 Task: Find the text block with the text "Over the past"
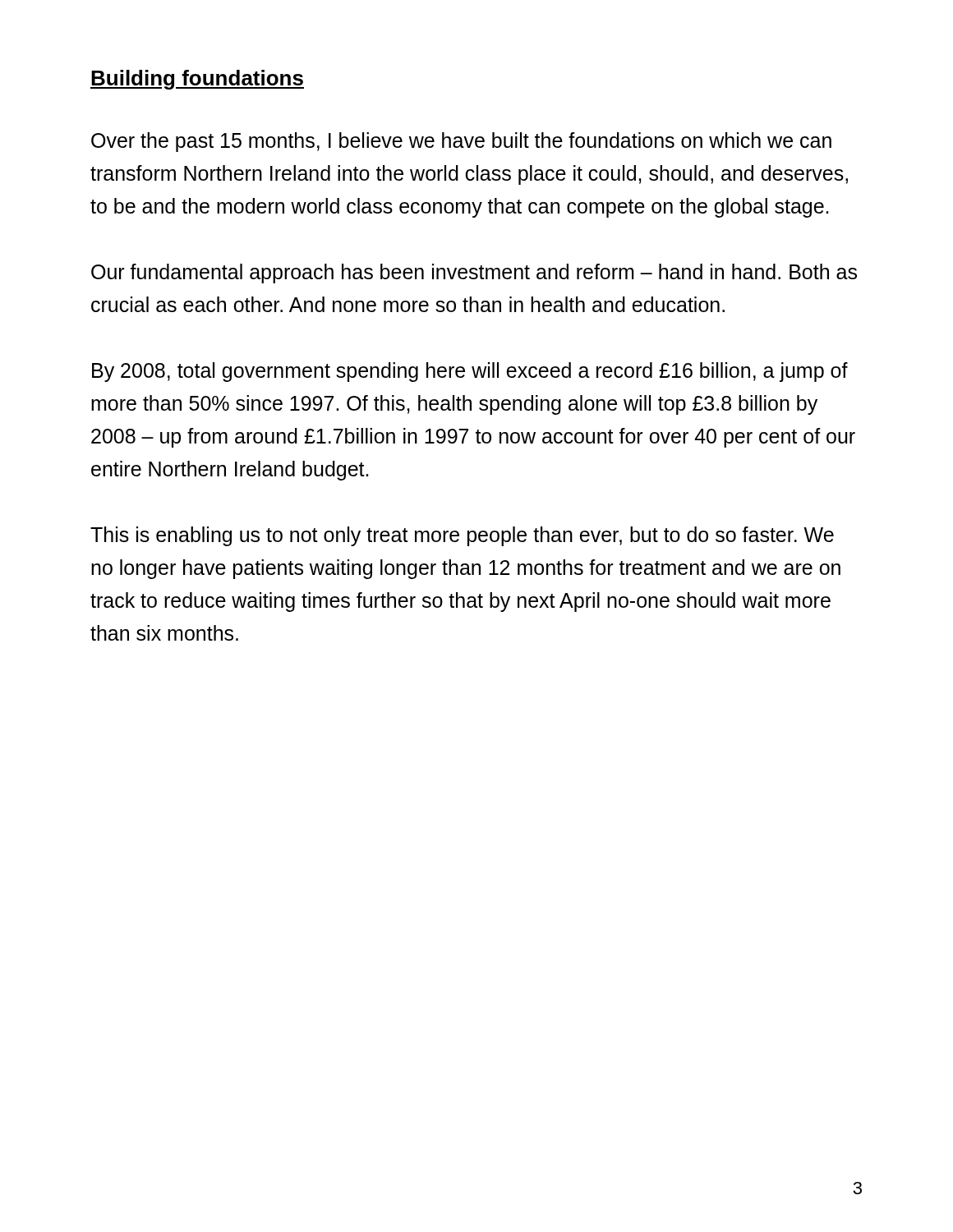[x=470, y=173]
